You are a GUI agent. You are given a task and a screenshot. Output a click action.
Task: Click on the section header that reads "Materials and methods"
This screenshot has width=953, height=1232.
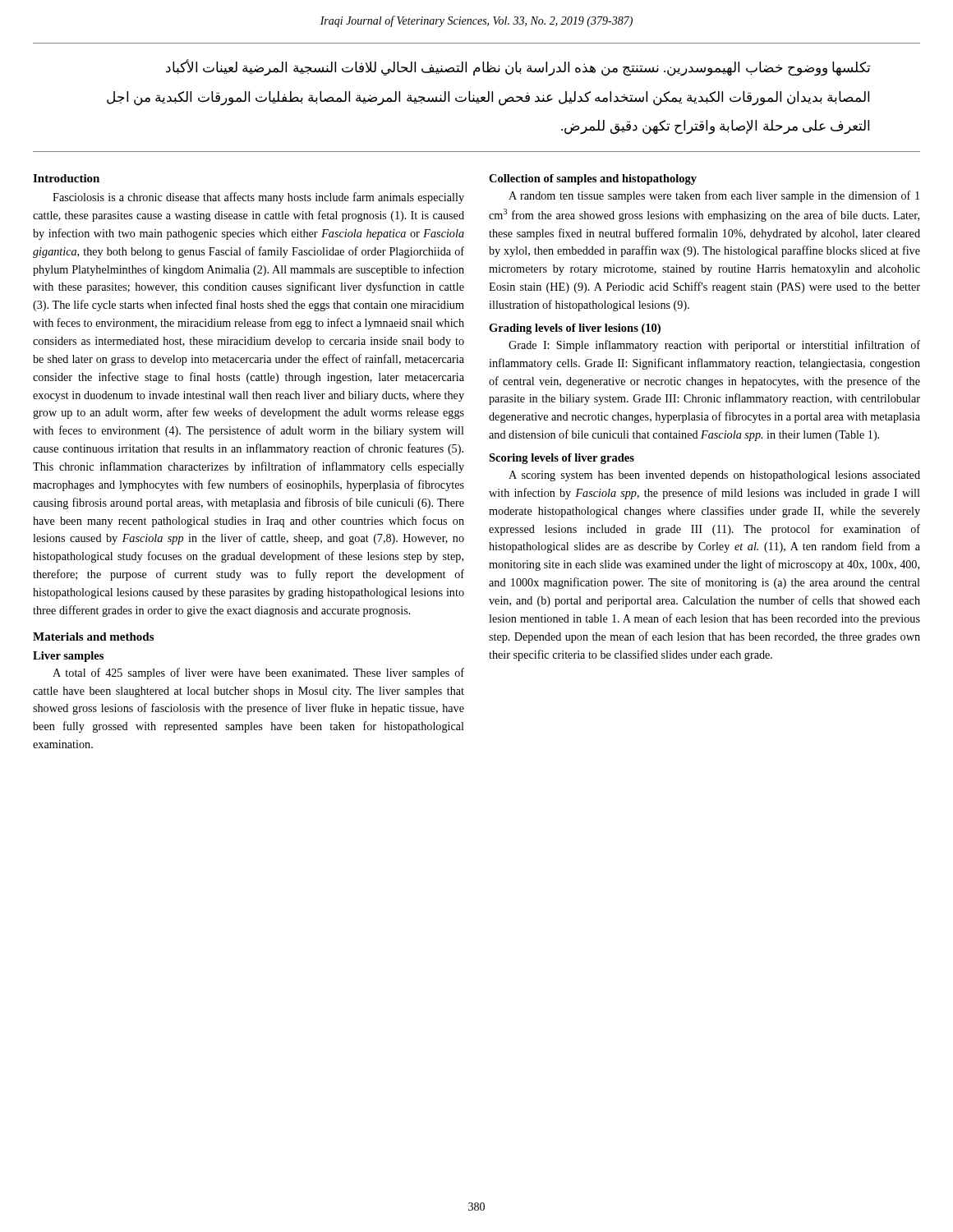click(93, 636)
